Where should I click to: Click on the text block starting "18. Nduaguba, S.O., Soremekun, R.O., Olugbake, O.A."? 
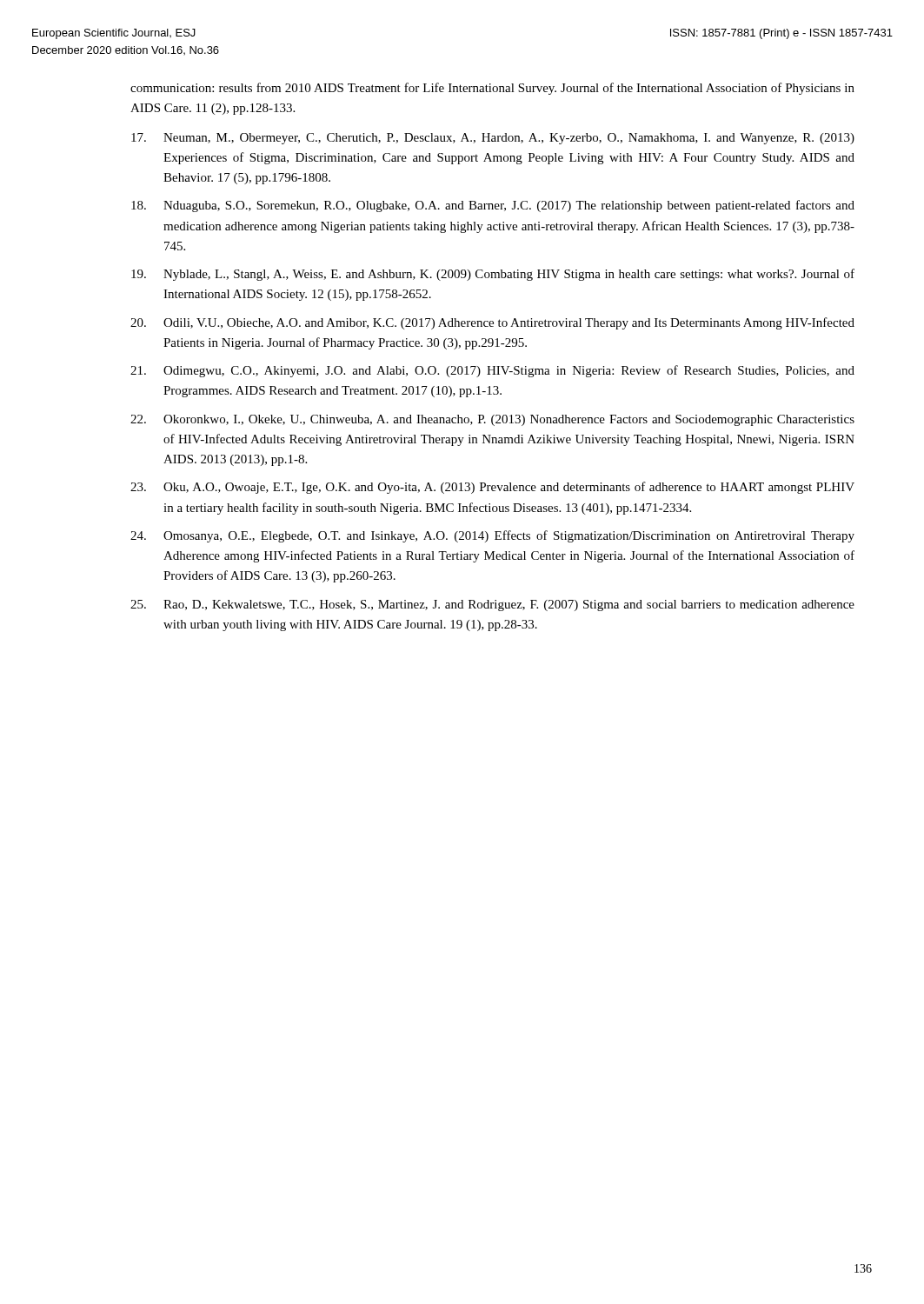click(x=492, y=226)
